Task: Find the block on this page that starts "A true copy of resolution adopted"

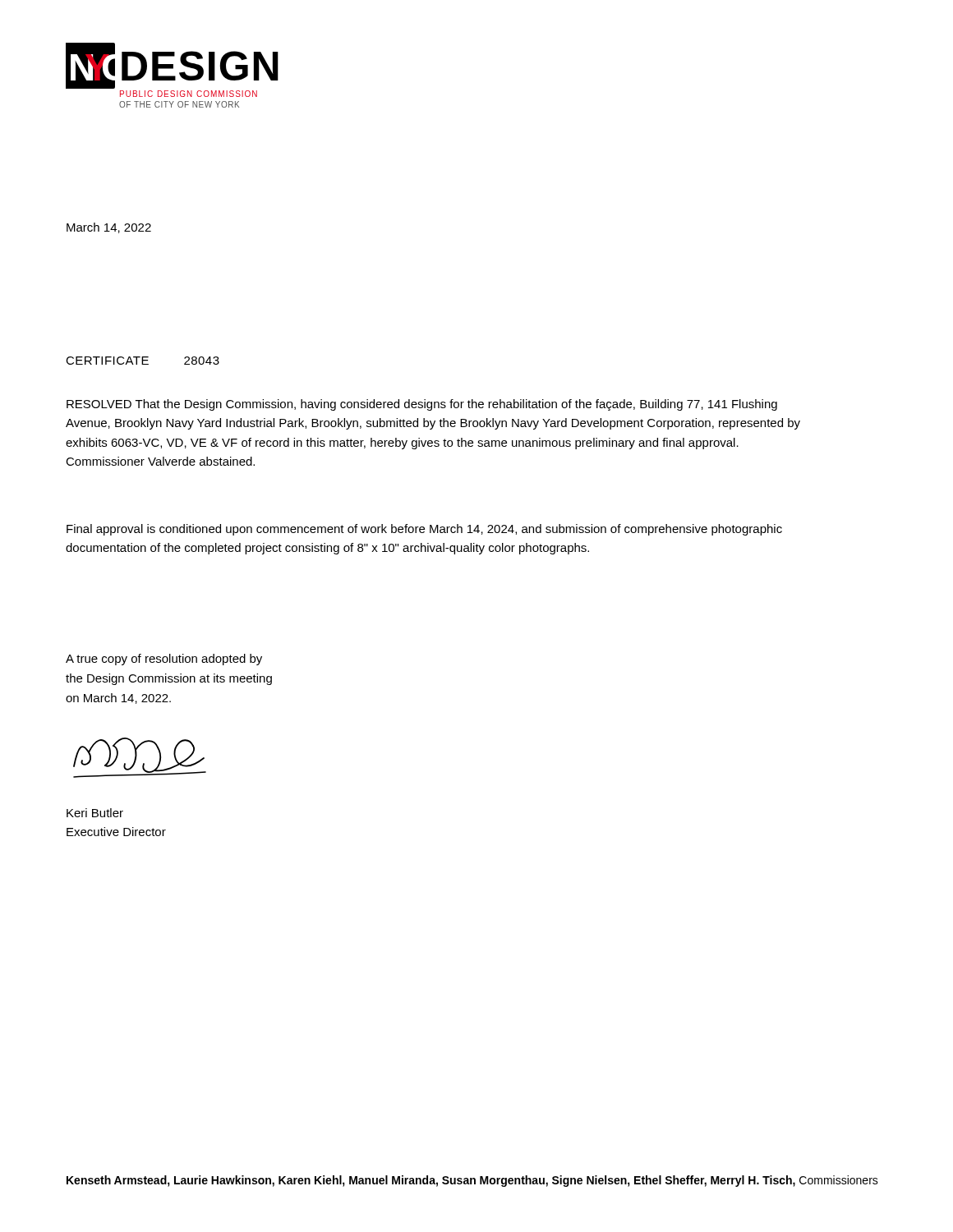Action: click(x=169, y=678)
